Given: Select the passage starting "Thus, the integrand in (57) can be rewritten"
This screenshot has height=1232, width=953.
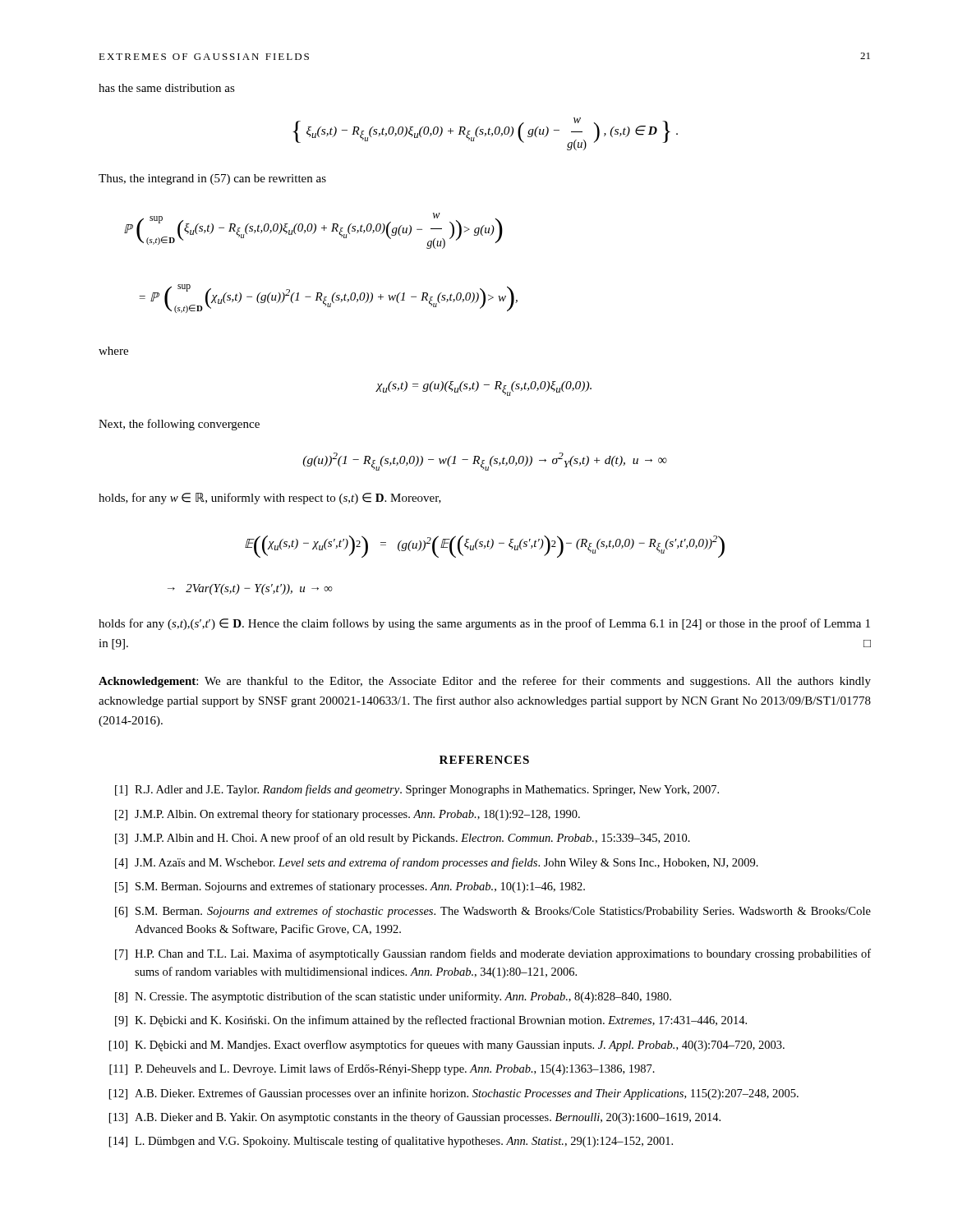Looking at the screenshot, I should tap(212, 178).
